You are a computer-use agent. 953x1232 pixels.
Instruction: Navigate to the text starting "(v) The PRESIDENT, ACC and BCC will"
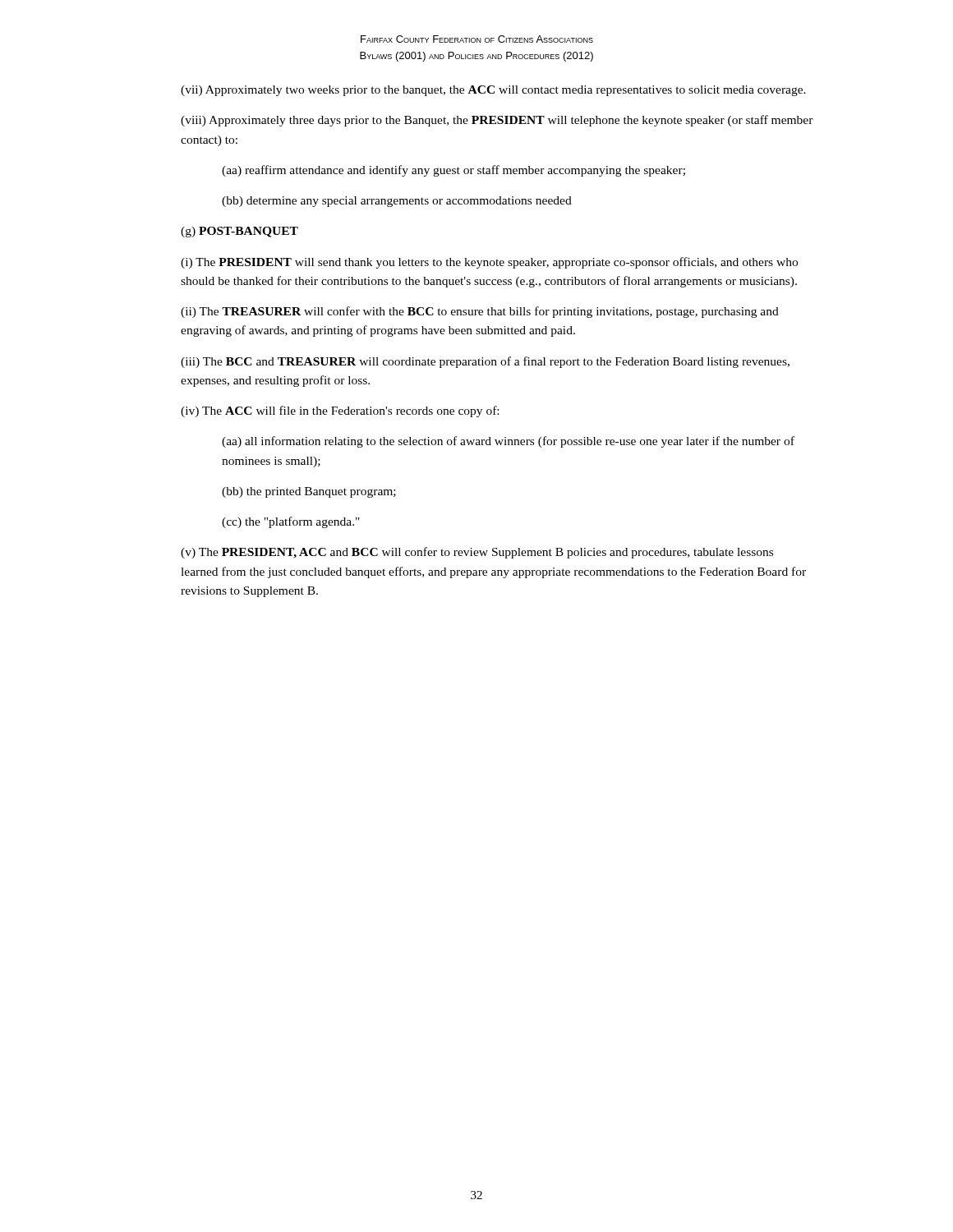pos(493,571)
